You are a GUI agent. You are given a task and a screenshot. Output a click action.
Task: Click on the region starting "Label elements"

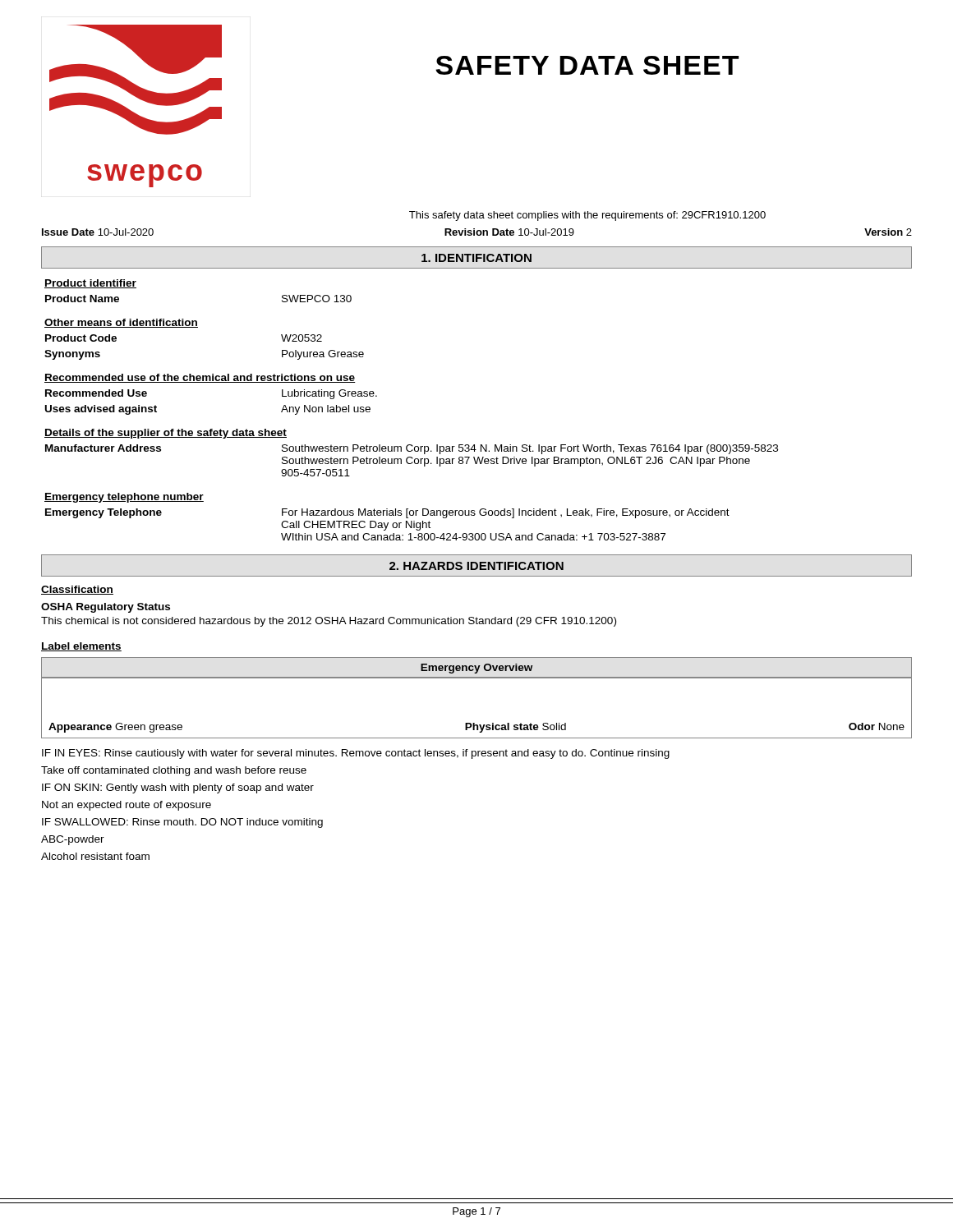(81, 646)
